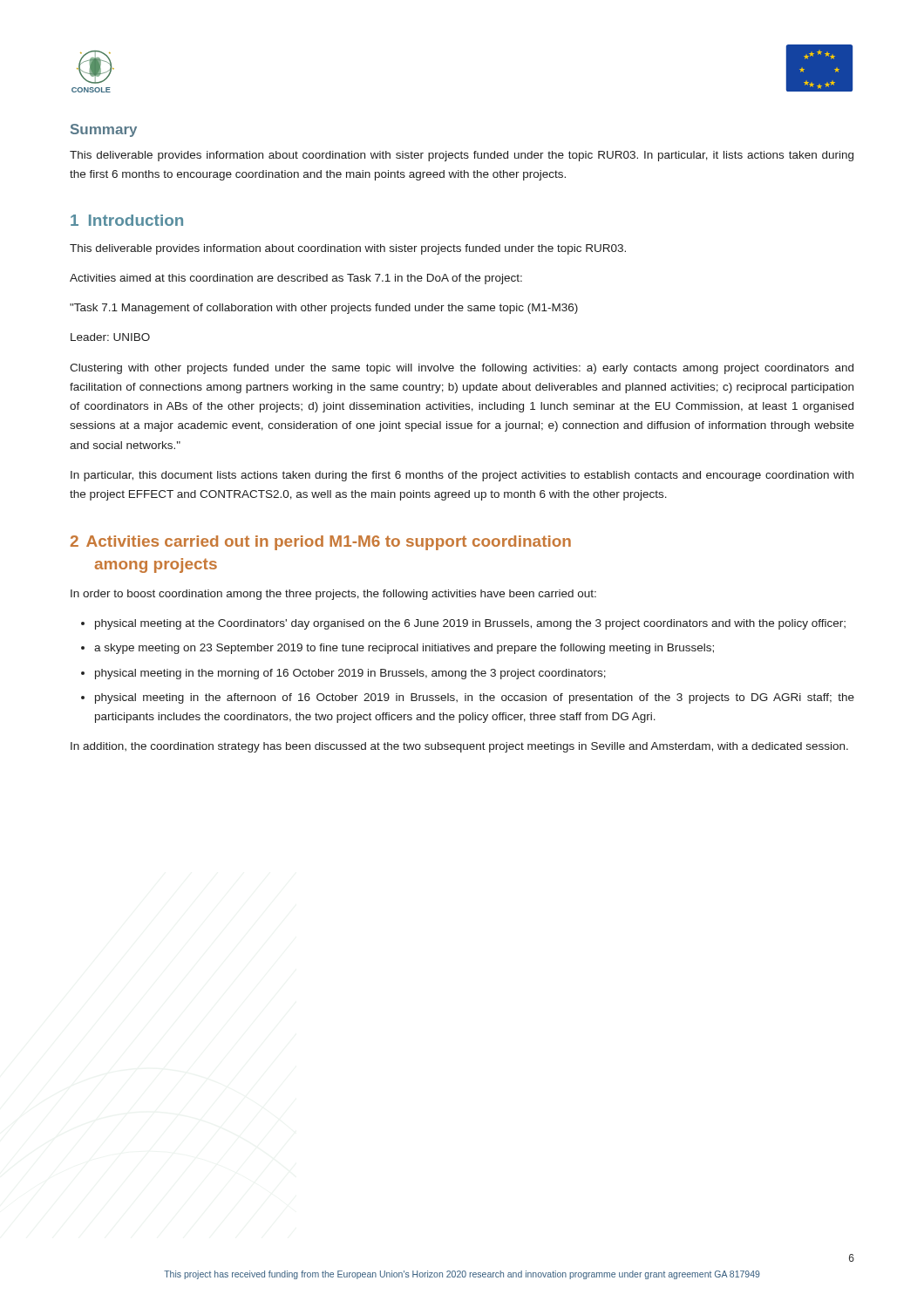Find the block on this page that starts "In order to"

[333, 593]
